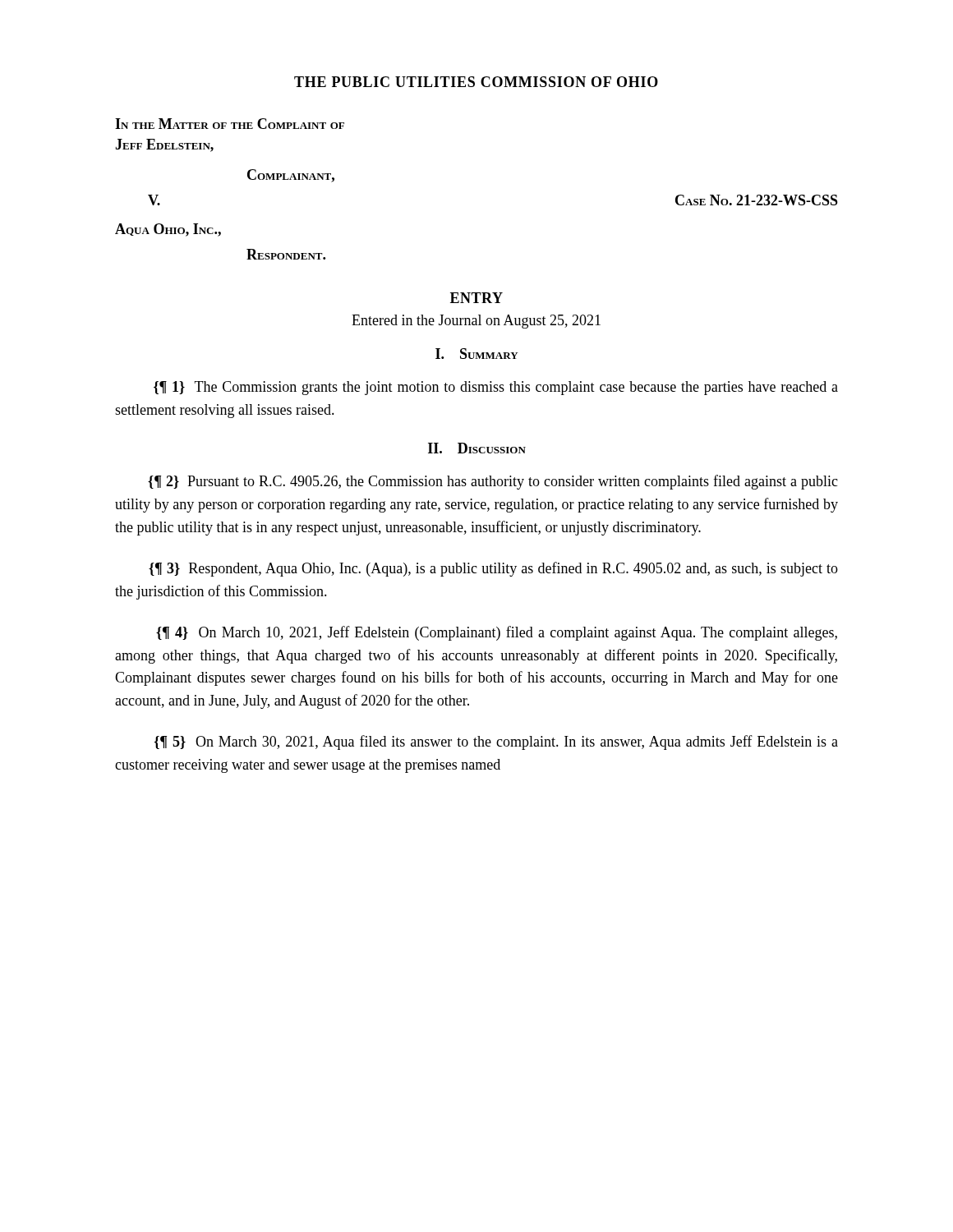Locate the block of text that opens with "{¶ 2} Pursuant to R.C. 4905.26, the Commission"
The height and width of the screenshot is (1232, 953).
tap(476, 504)
